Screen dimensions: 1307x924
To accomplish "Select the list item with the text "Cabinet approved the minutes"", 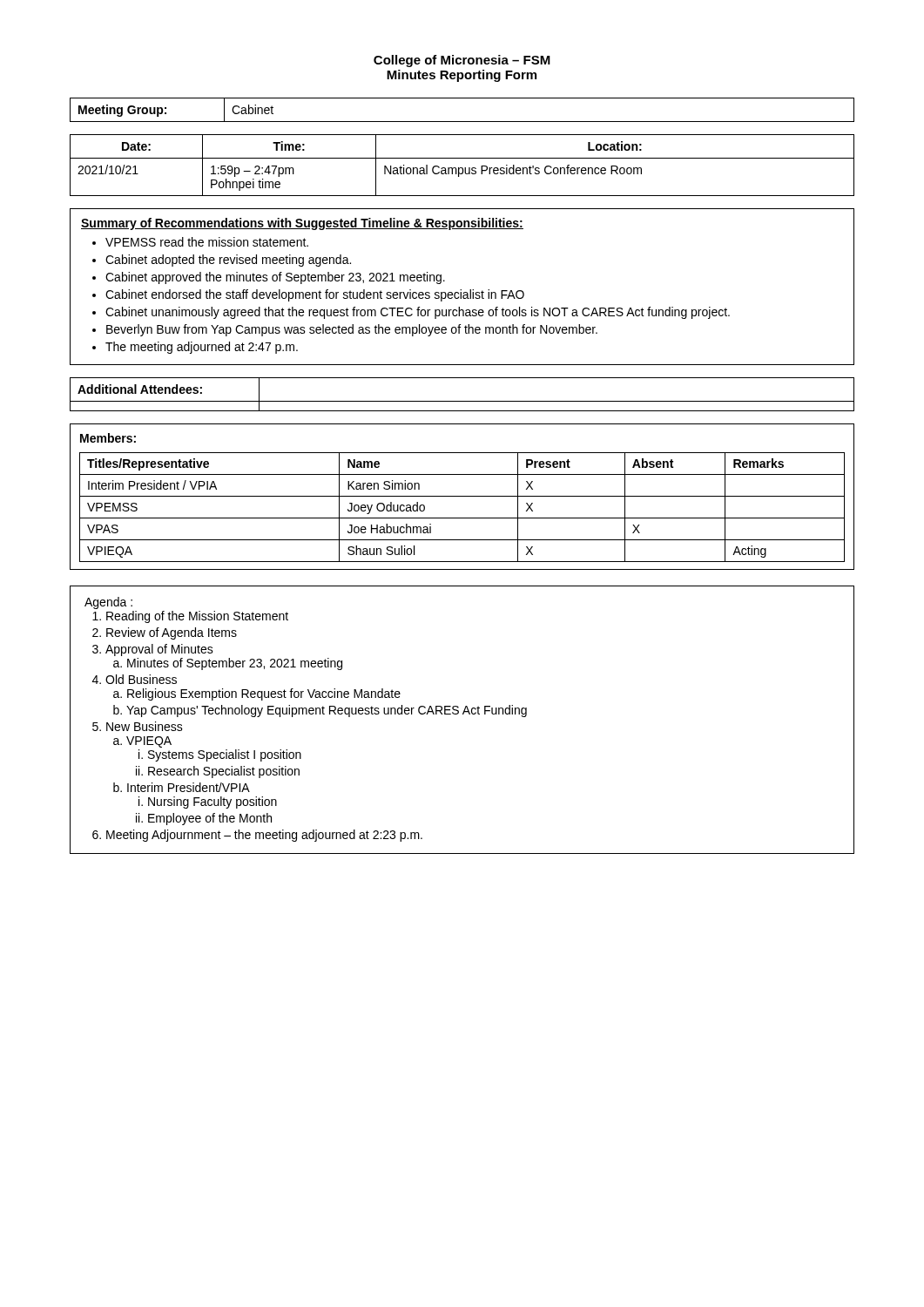I will 275,277.
